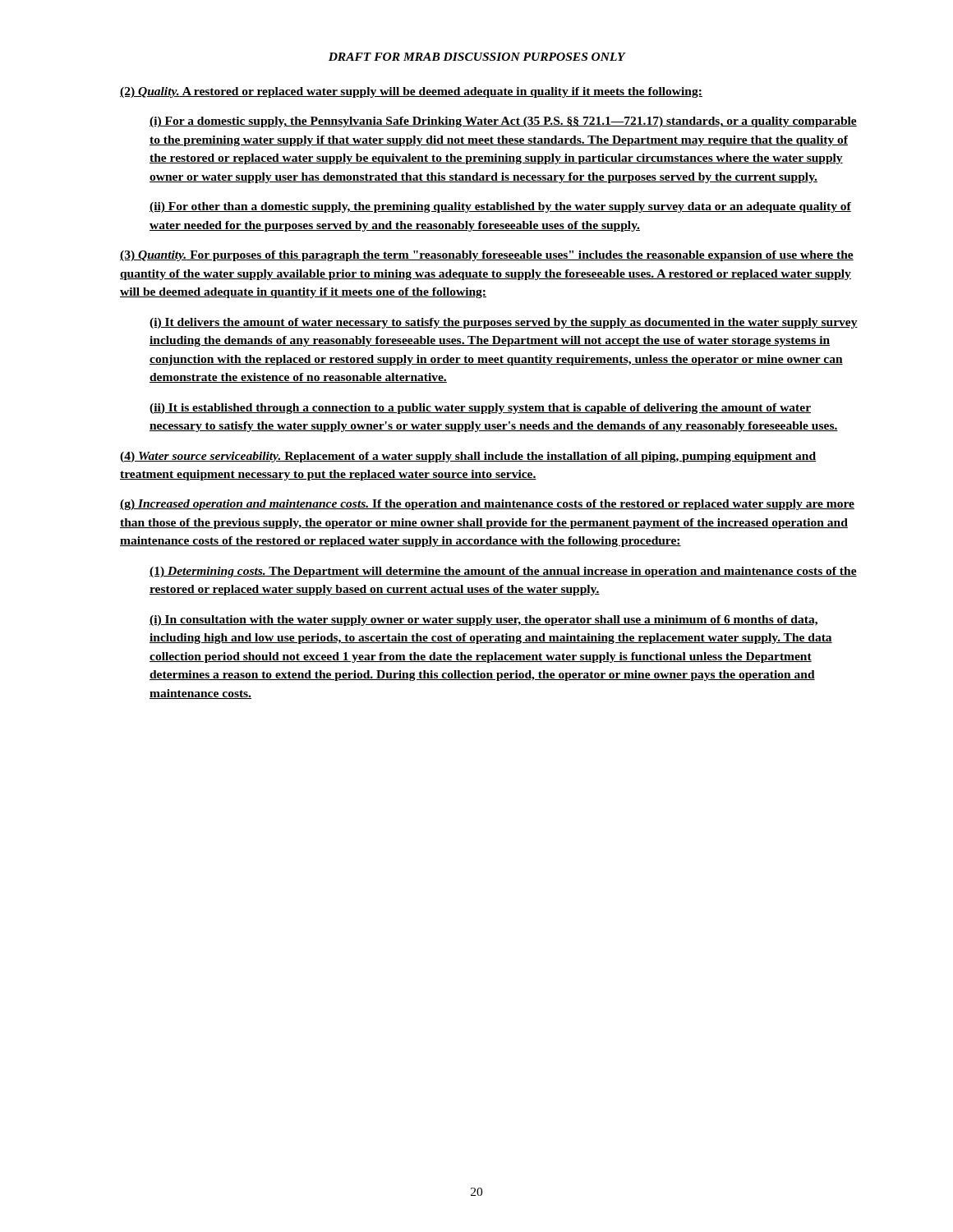Image resolution: width=953 pixels, height=1232 pixels.
Task: Point to the passage starting "(i) In consultation with the water supply owner"
Action: (x=506, y=656)
